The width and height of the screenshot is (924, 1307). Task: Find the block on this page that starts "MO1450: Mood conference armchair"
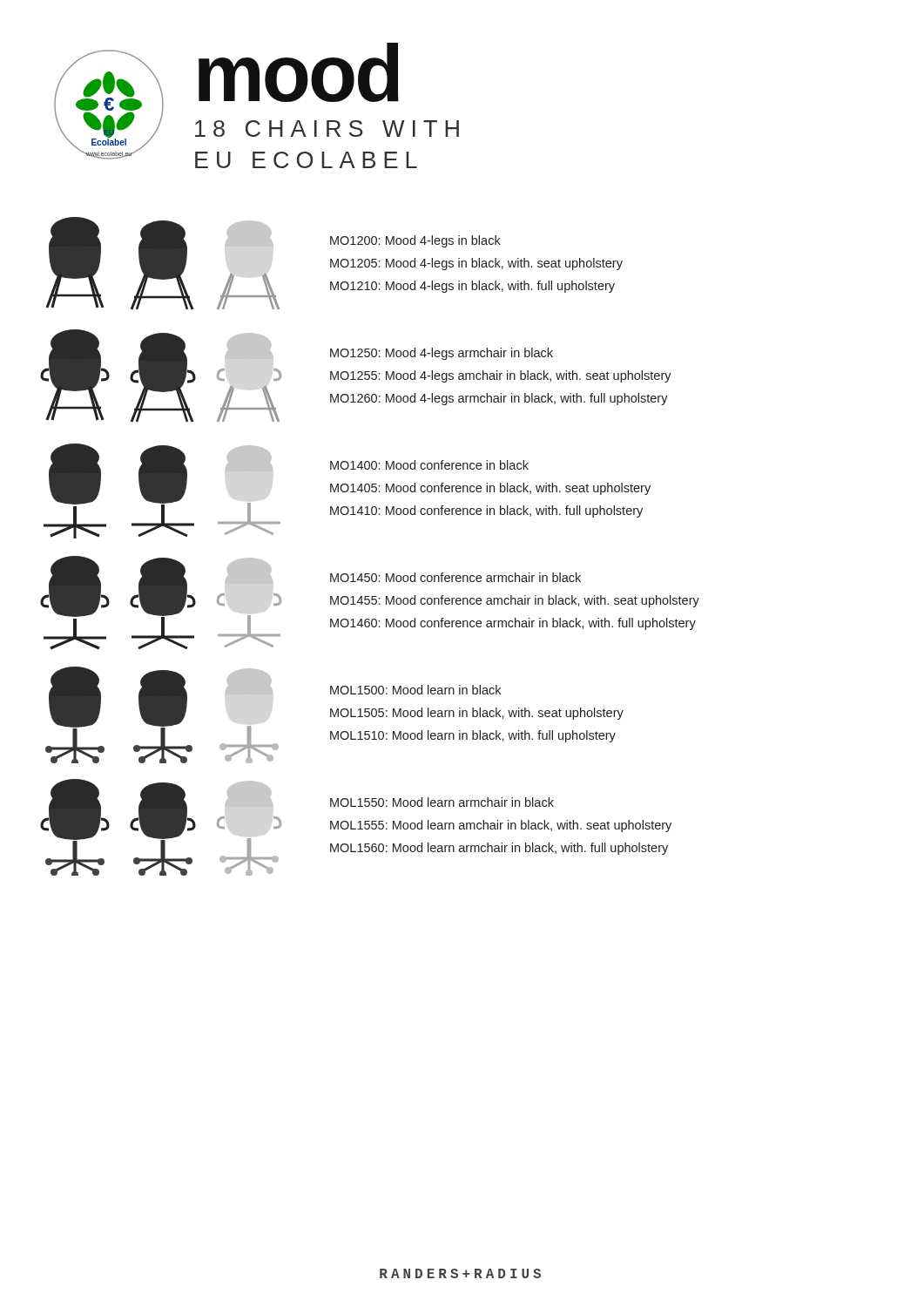[x=514, y=601]
